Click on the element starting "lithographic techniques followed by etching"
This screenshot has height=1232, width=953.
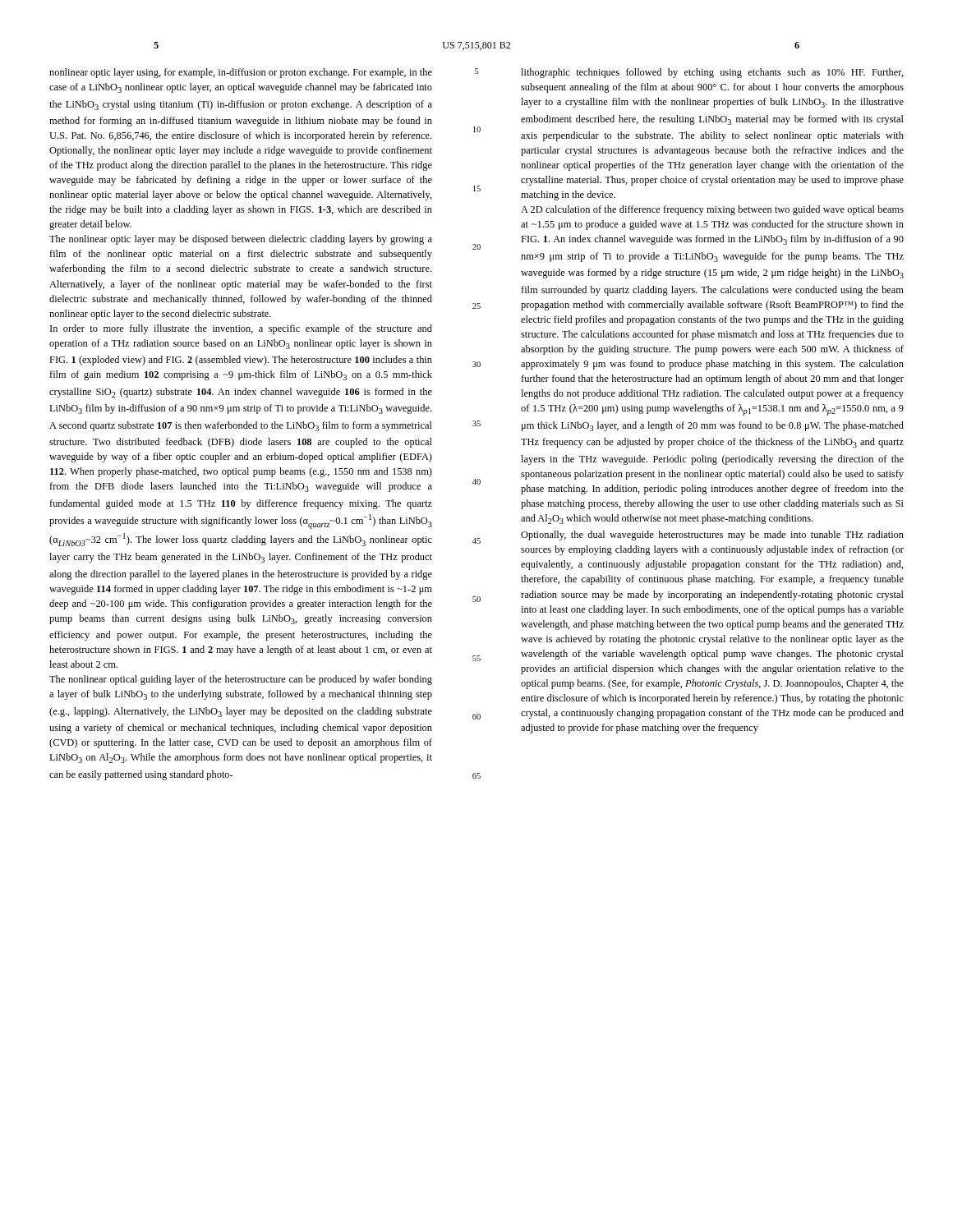(712, 400)
